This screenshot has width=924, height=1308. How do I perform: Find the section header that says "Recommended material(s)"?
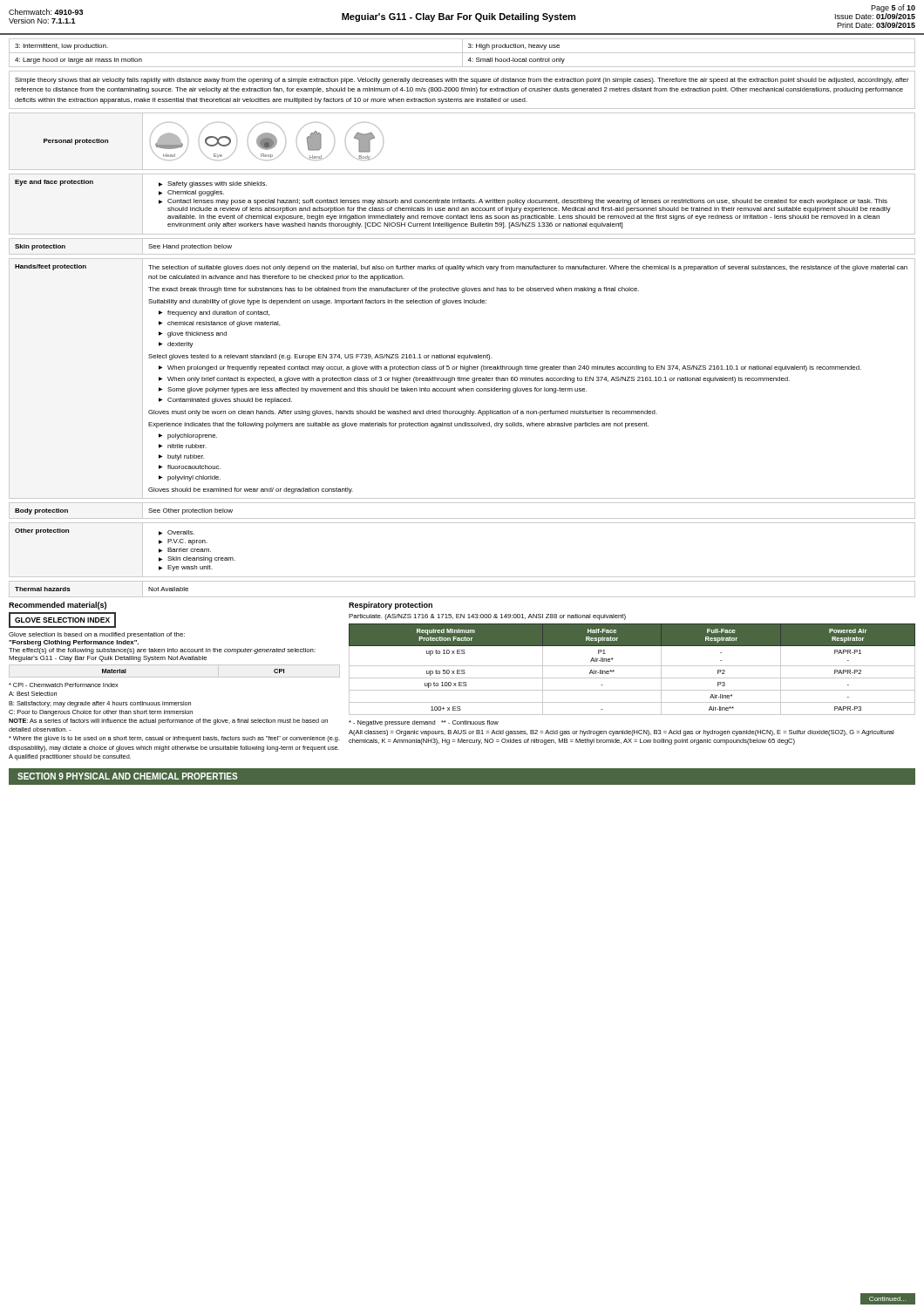pyautogui.click(x=58, y=605)
